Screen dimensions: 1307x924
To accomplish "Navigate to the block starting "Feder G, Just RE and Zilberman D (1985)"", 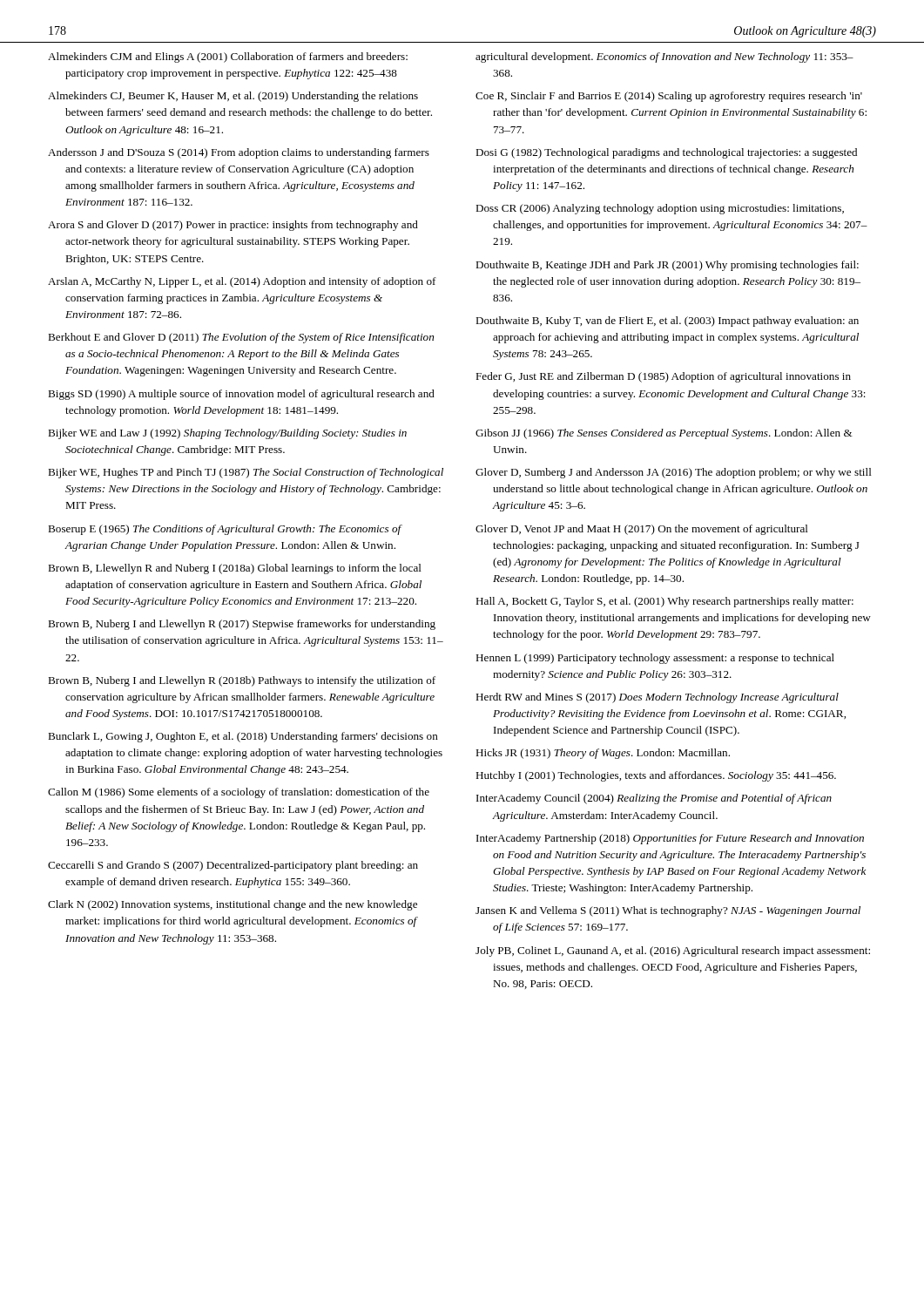I will pos(671,393).
